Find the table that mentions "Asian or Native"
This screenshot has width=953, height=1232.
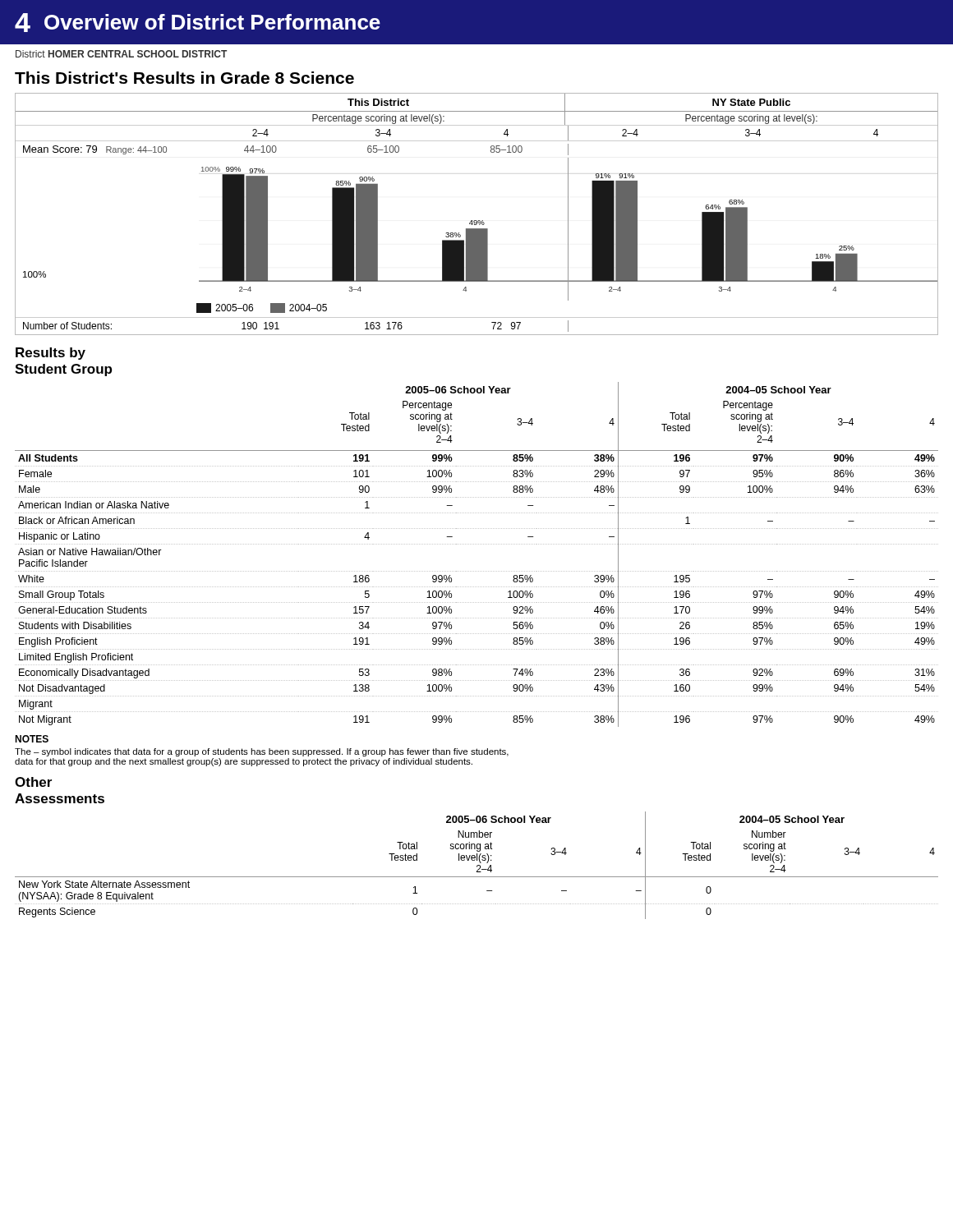pyautogui.click(x=476, y=536)
